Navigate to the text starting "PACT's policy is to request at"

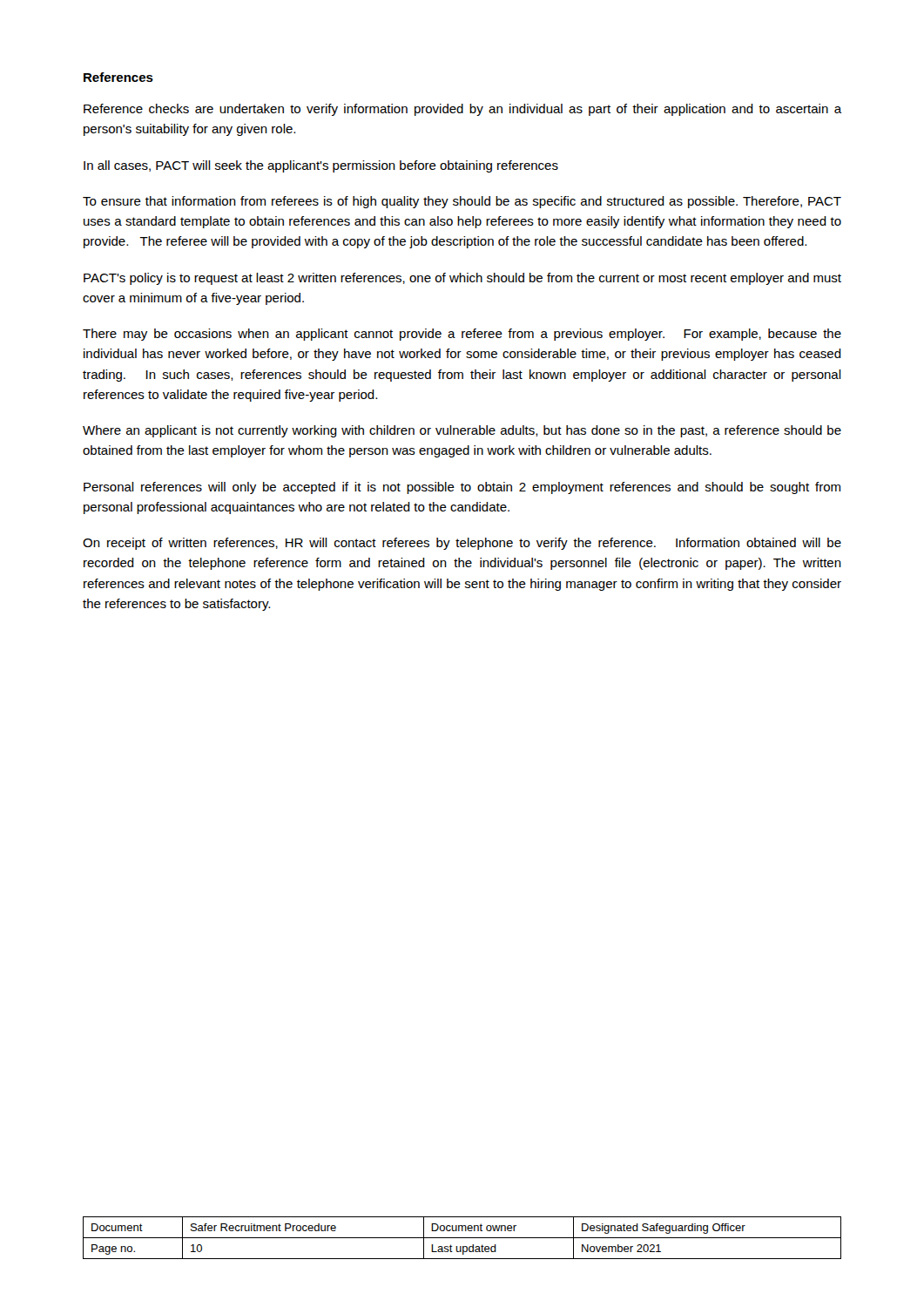[462, 287]
